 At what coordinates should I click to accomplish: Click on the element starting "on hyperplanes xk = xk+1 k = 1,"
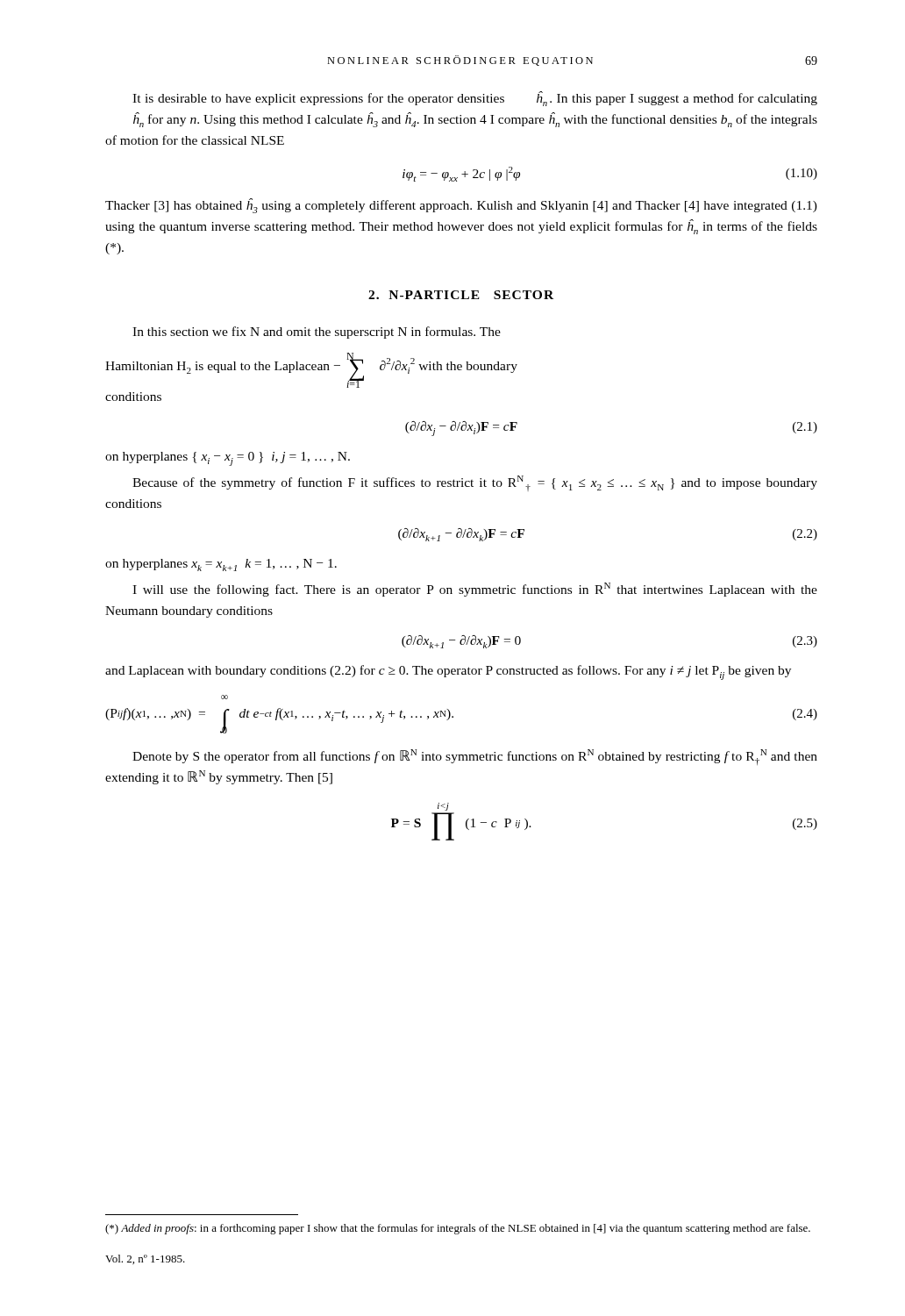point(221,565)
